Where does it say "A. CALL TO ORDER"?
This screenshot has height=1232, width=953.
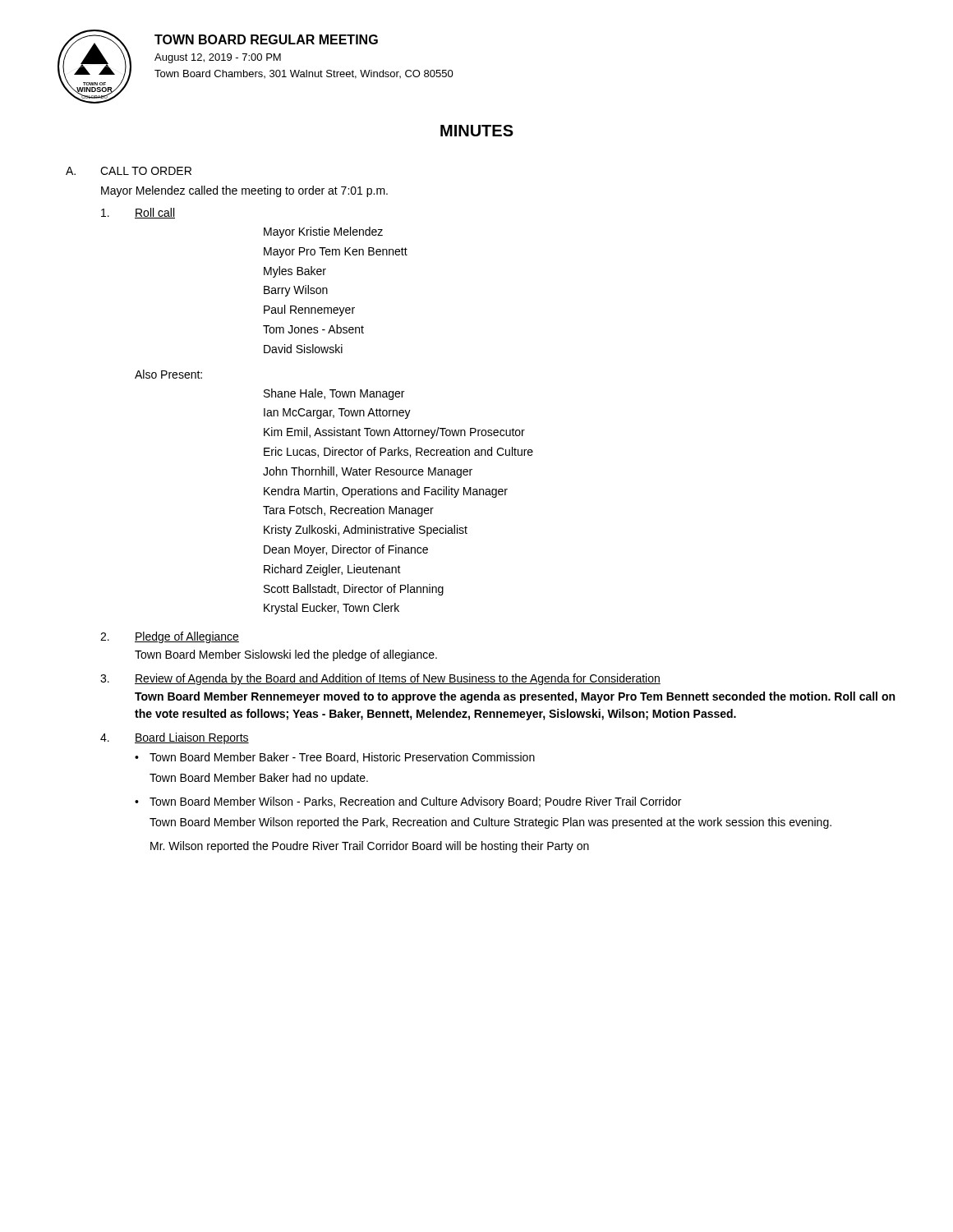129,171
